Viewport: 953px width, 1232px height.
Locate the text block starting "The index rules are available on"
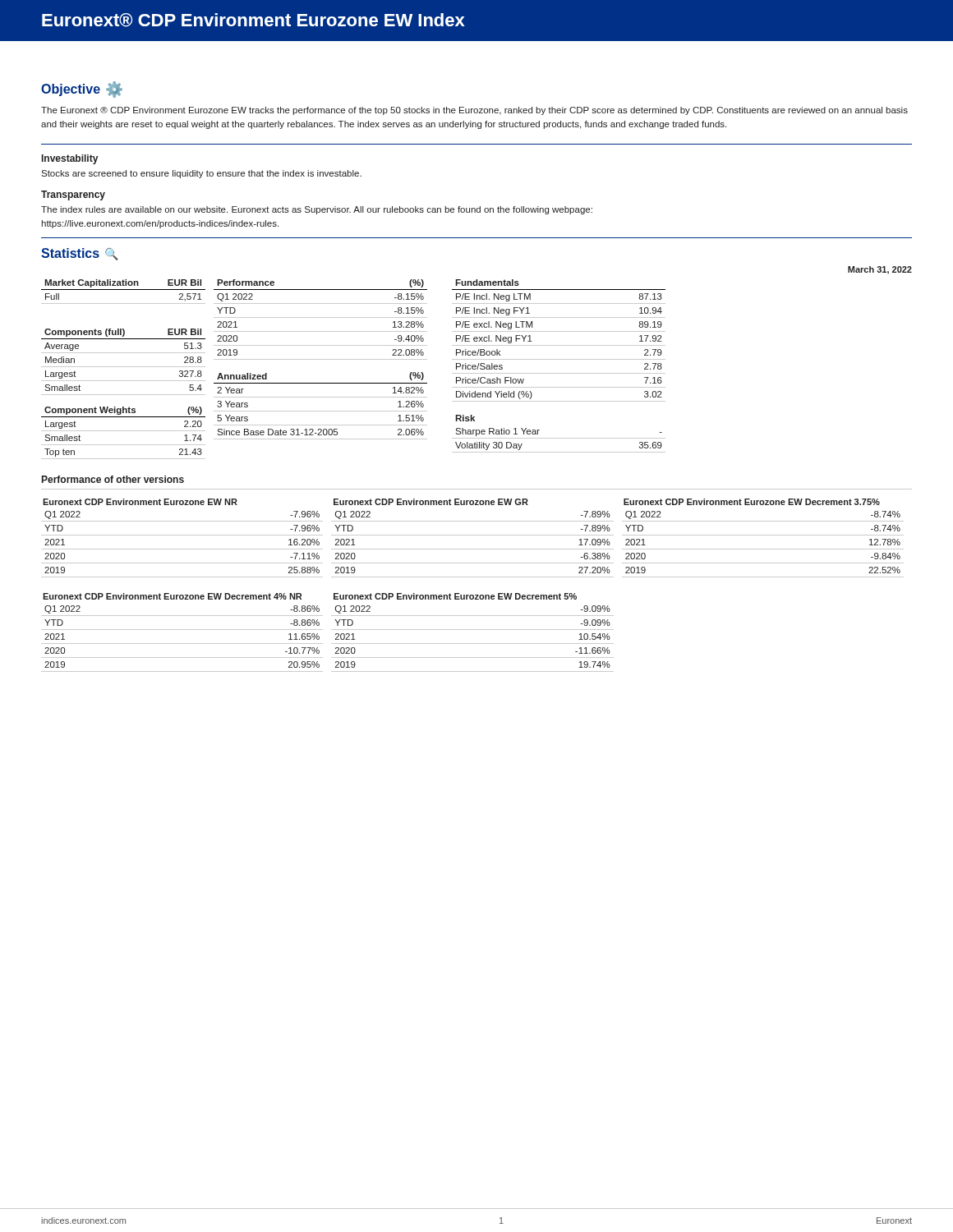317,216
